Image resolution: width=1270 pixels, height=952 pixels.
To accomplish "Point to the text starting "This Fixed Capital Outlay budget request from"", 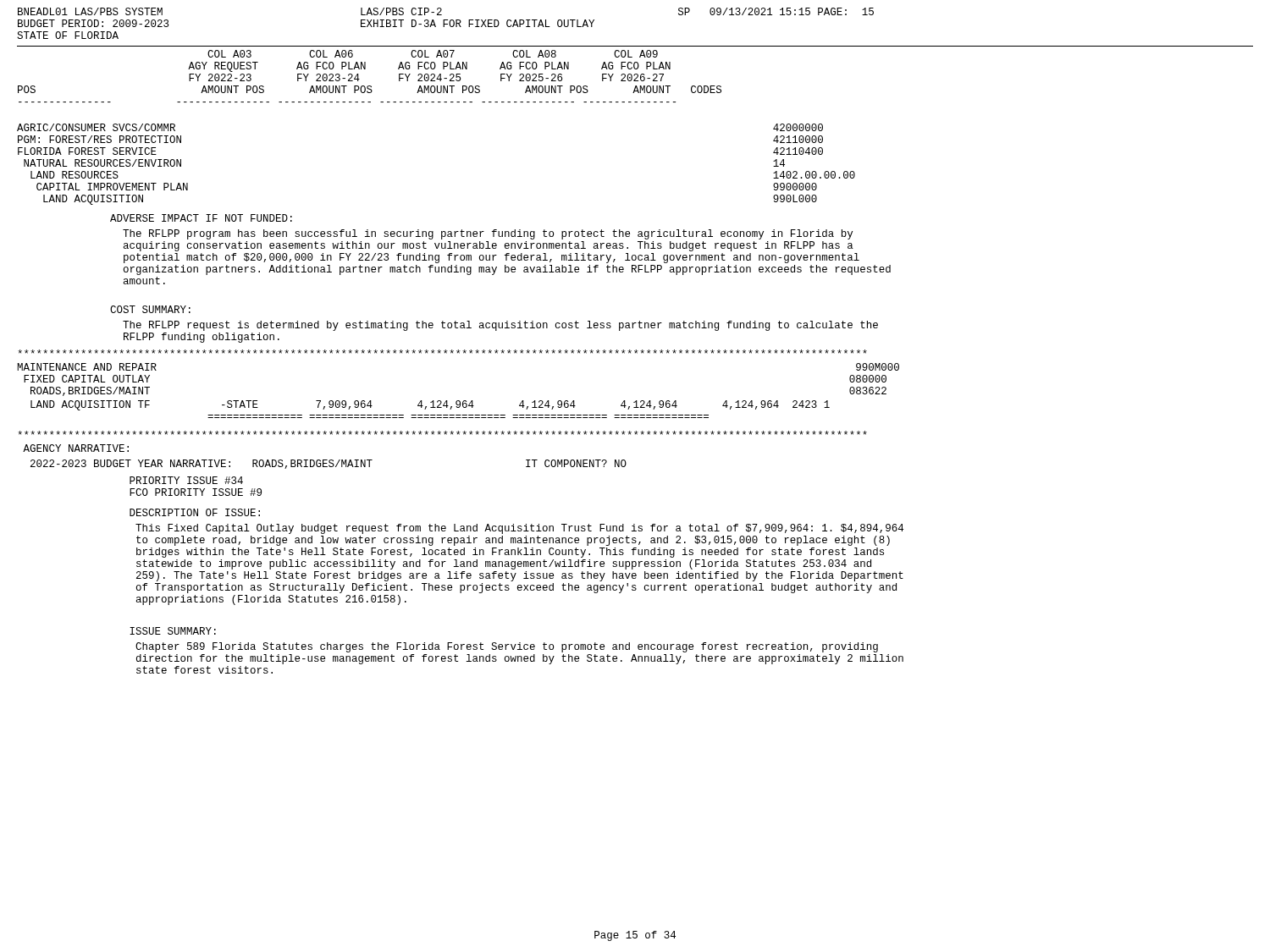I will 507,564.
